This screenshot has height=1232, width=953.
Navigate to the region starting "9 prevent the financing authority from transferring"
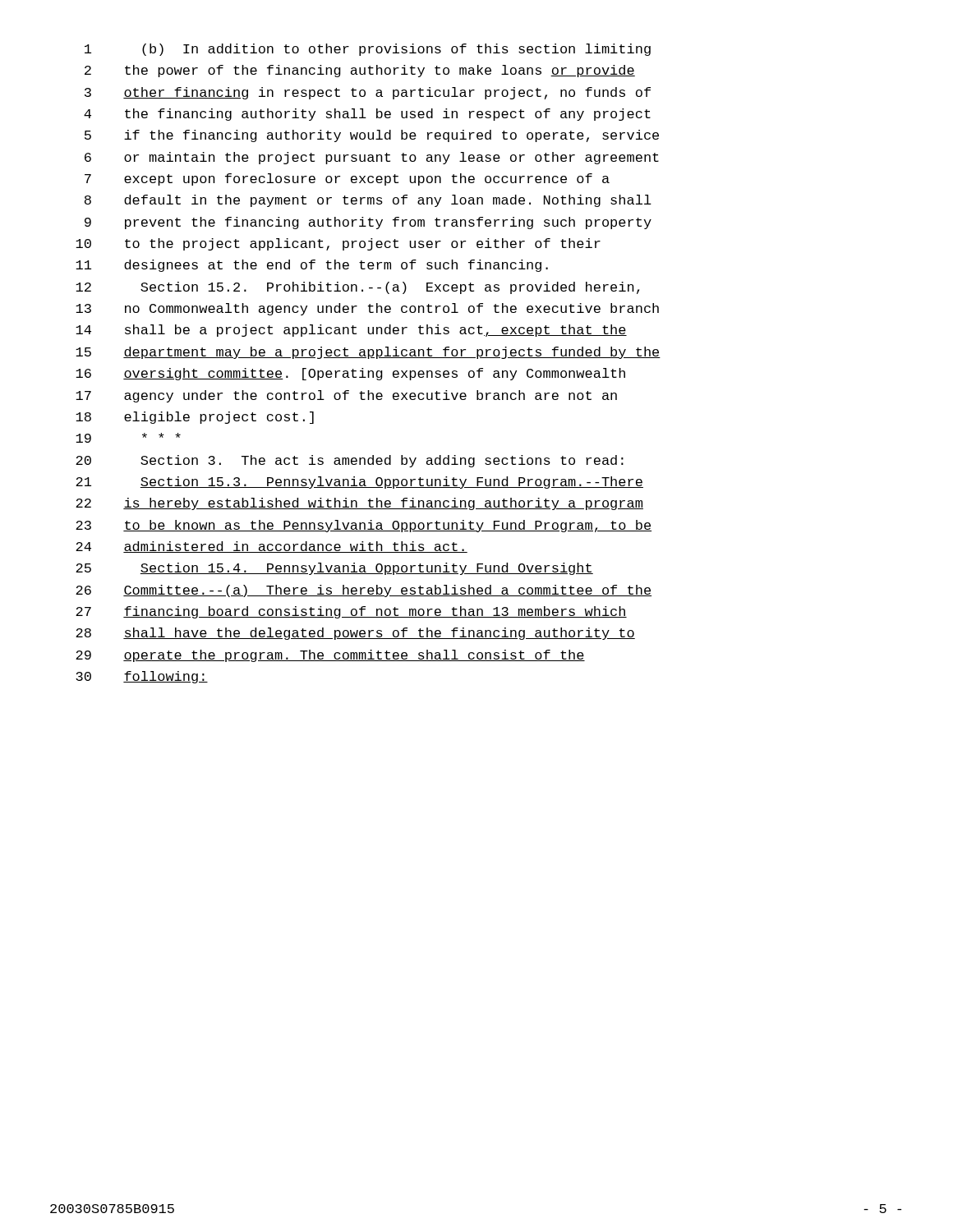point(350,223)
